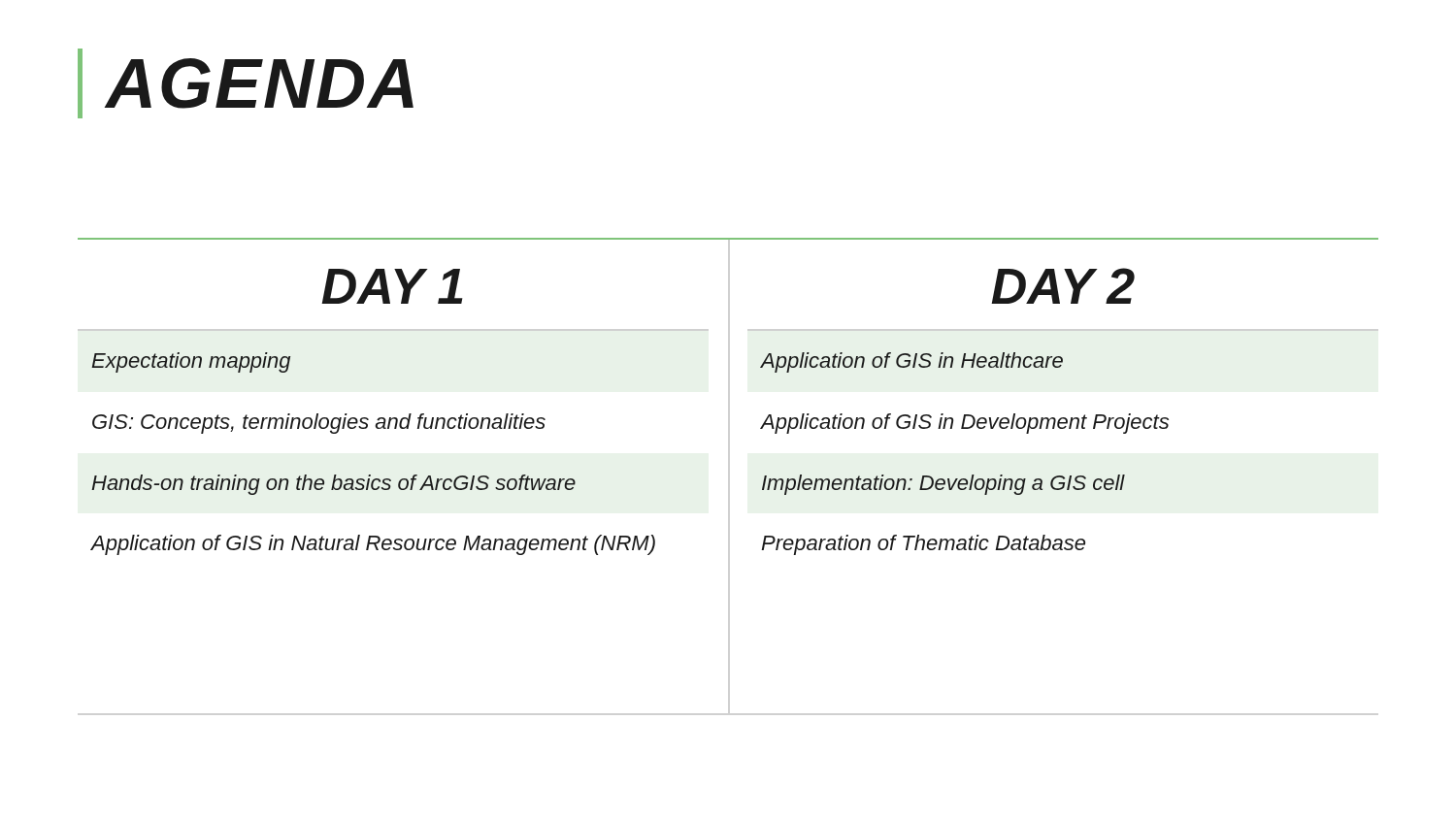Find the text starting "DAY 1"
This screenshot has height=819, width=1456.
(393, 286)
